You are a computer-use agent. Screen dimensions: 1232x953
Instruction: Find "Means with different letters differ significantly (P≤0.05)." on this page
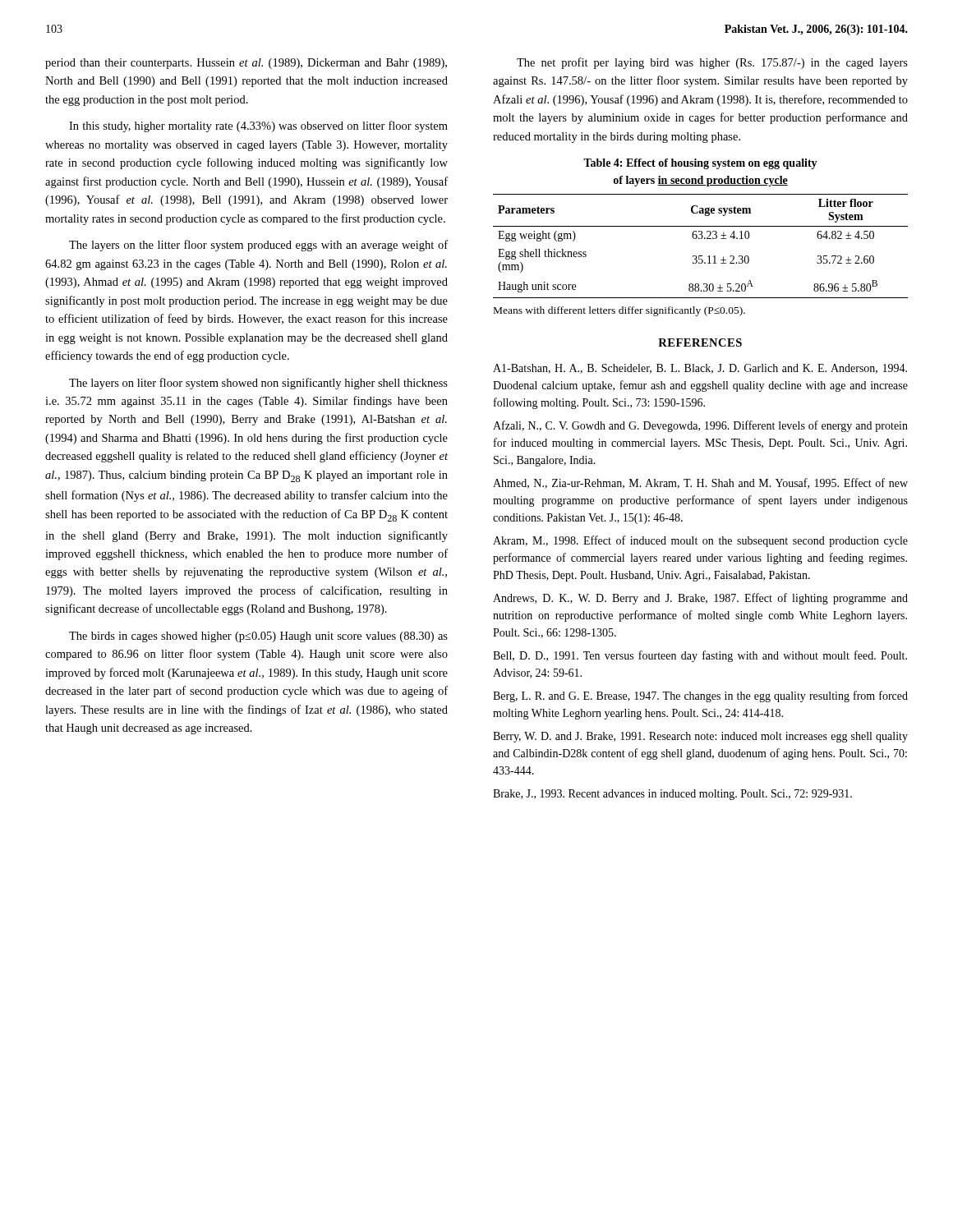tap(619, 310)
